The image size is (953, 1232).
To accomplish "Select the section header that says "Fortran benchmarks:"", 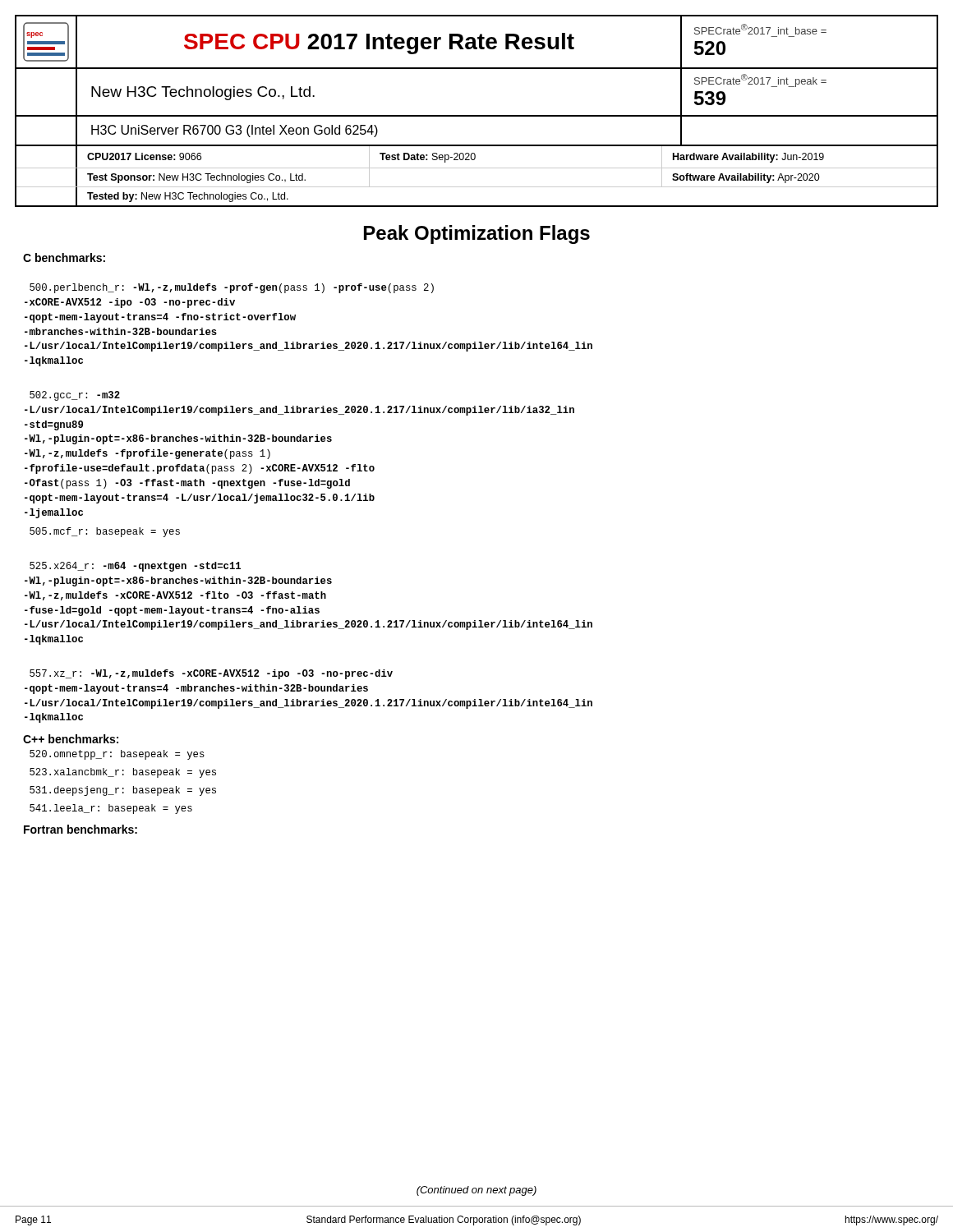I will click(x=81, y=830).
